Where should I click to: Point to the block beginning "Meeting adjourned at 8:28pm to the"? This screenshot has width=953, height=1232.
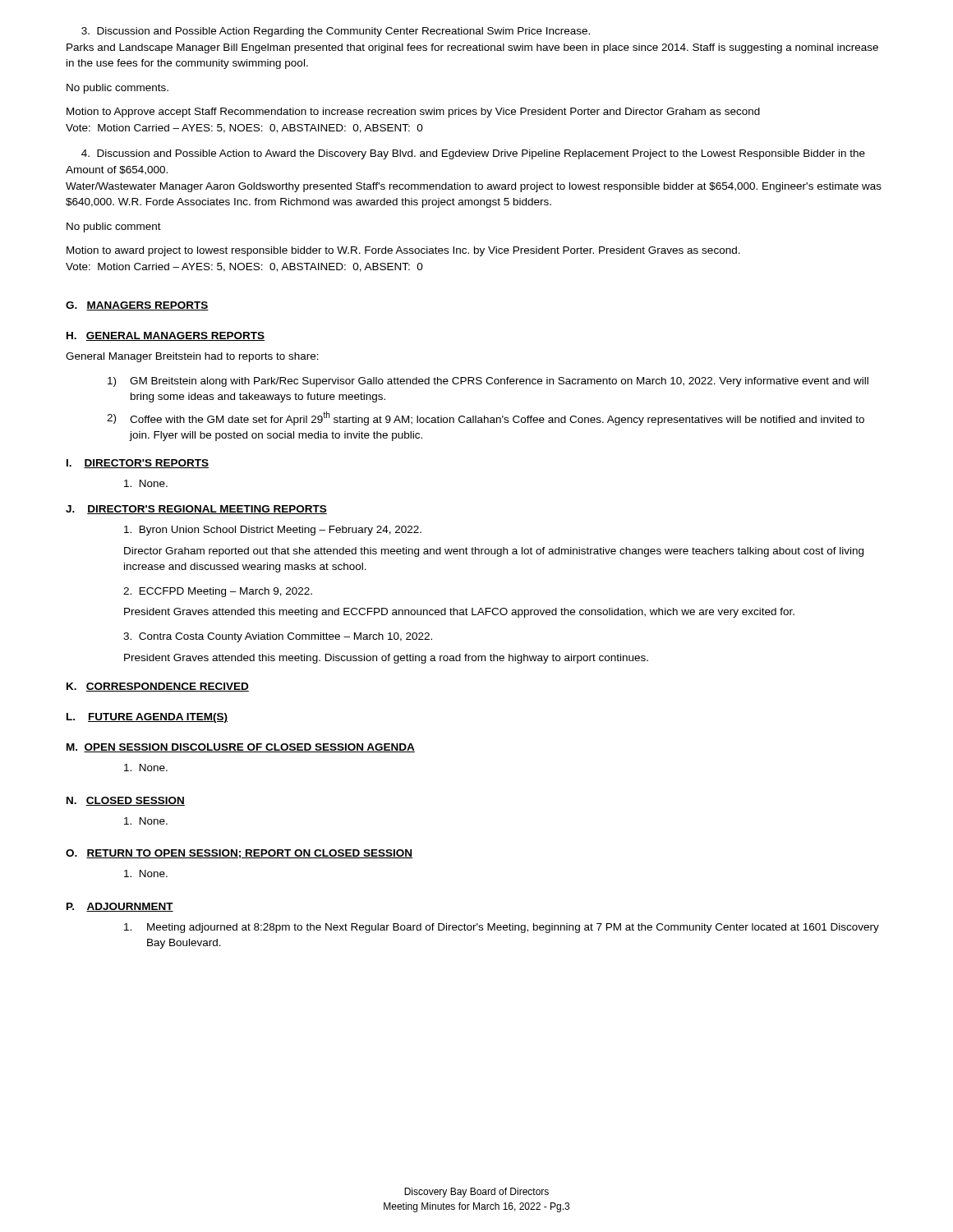505,935
